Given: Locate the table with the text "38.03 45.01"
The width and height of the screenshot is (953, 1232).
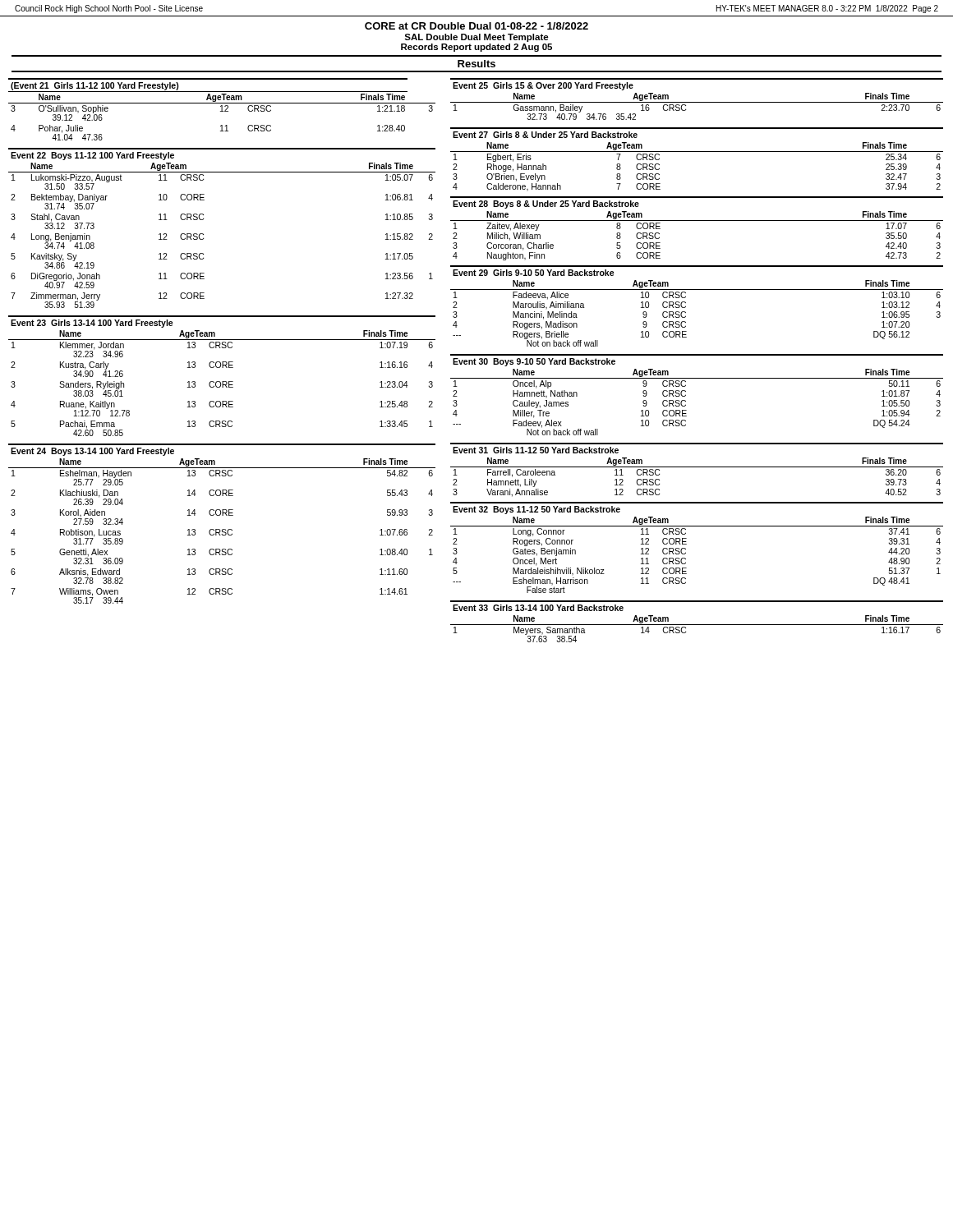Looking at the screenshot, I should coord(222,377).
